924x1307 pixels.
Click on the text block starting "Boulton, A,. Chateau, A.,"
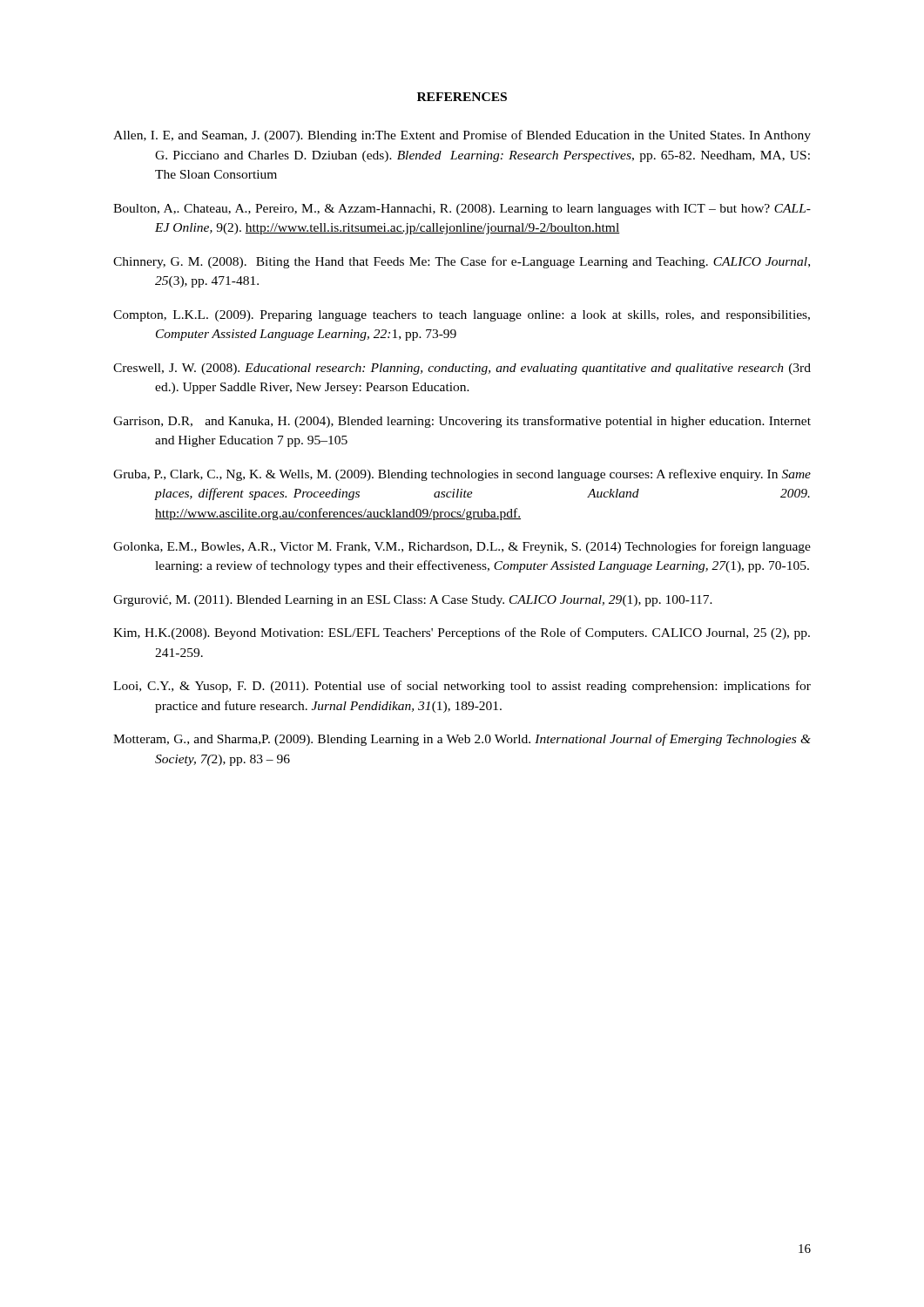click(x=462, y=217)
